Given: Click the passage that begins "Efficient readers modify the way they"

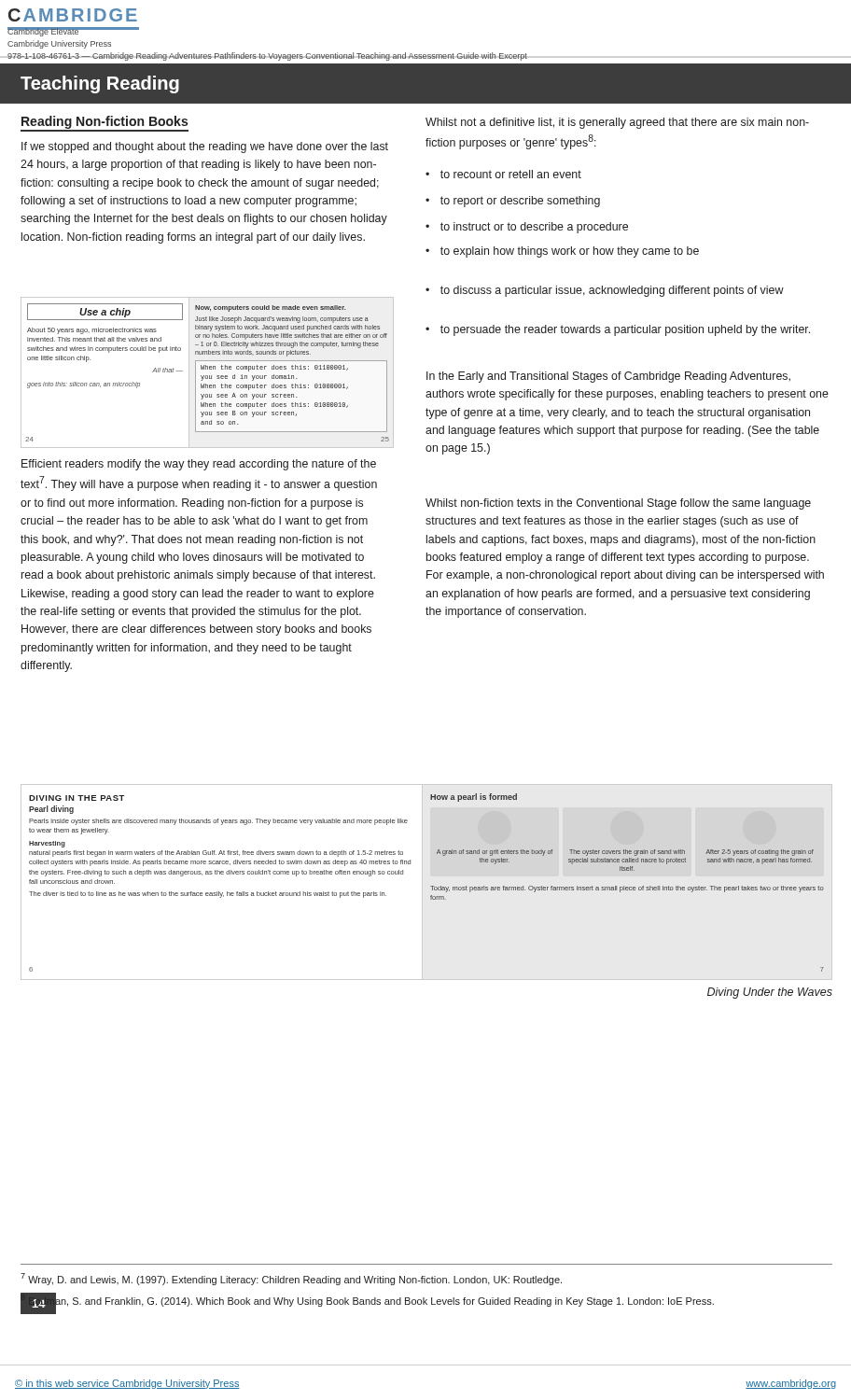Looking at the screenshot, I should pyautogui.click(x=199, y=565).
